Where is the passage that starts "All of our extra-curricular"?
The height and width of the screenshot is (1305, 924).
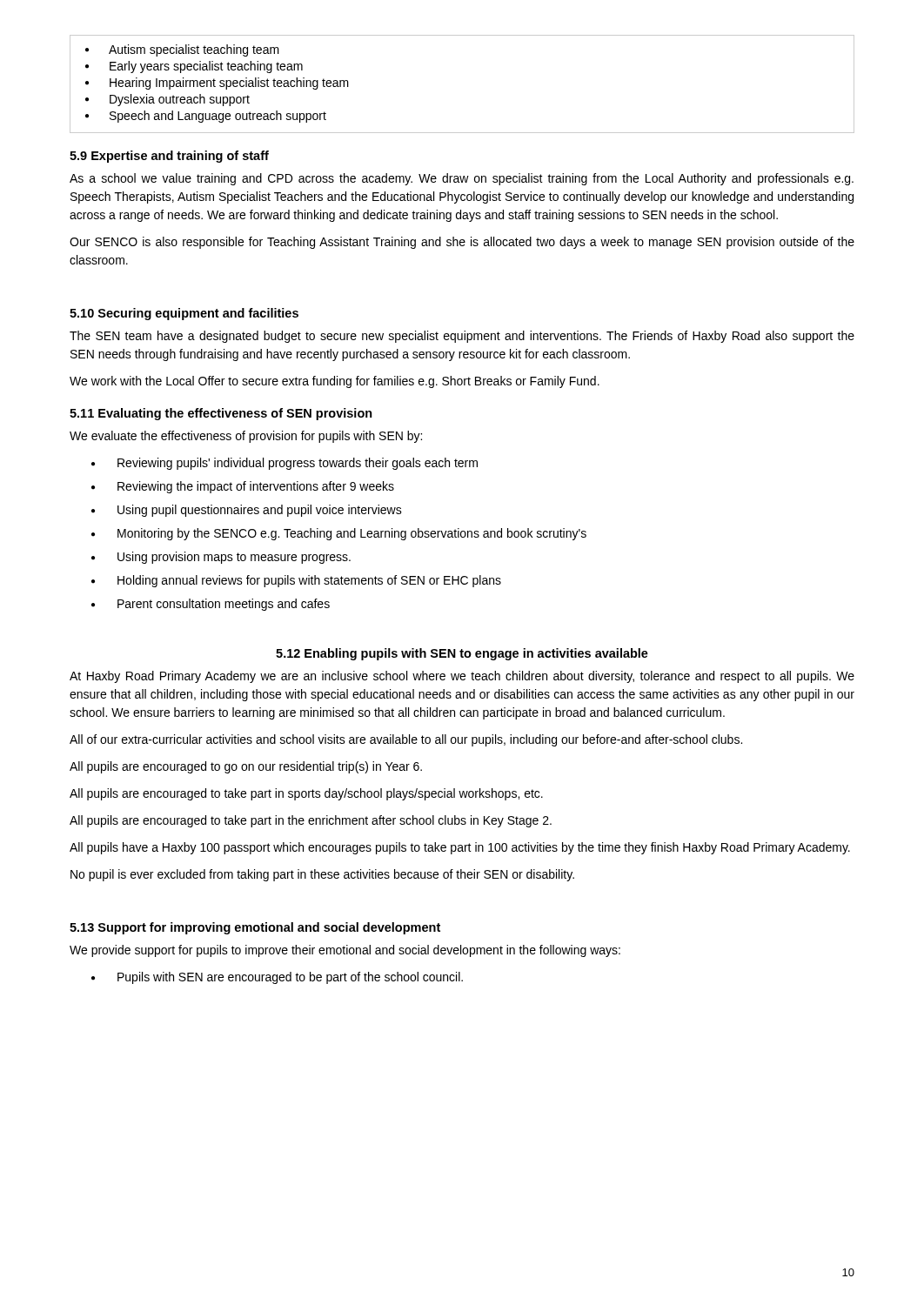(406, 739)
